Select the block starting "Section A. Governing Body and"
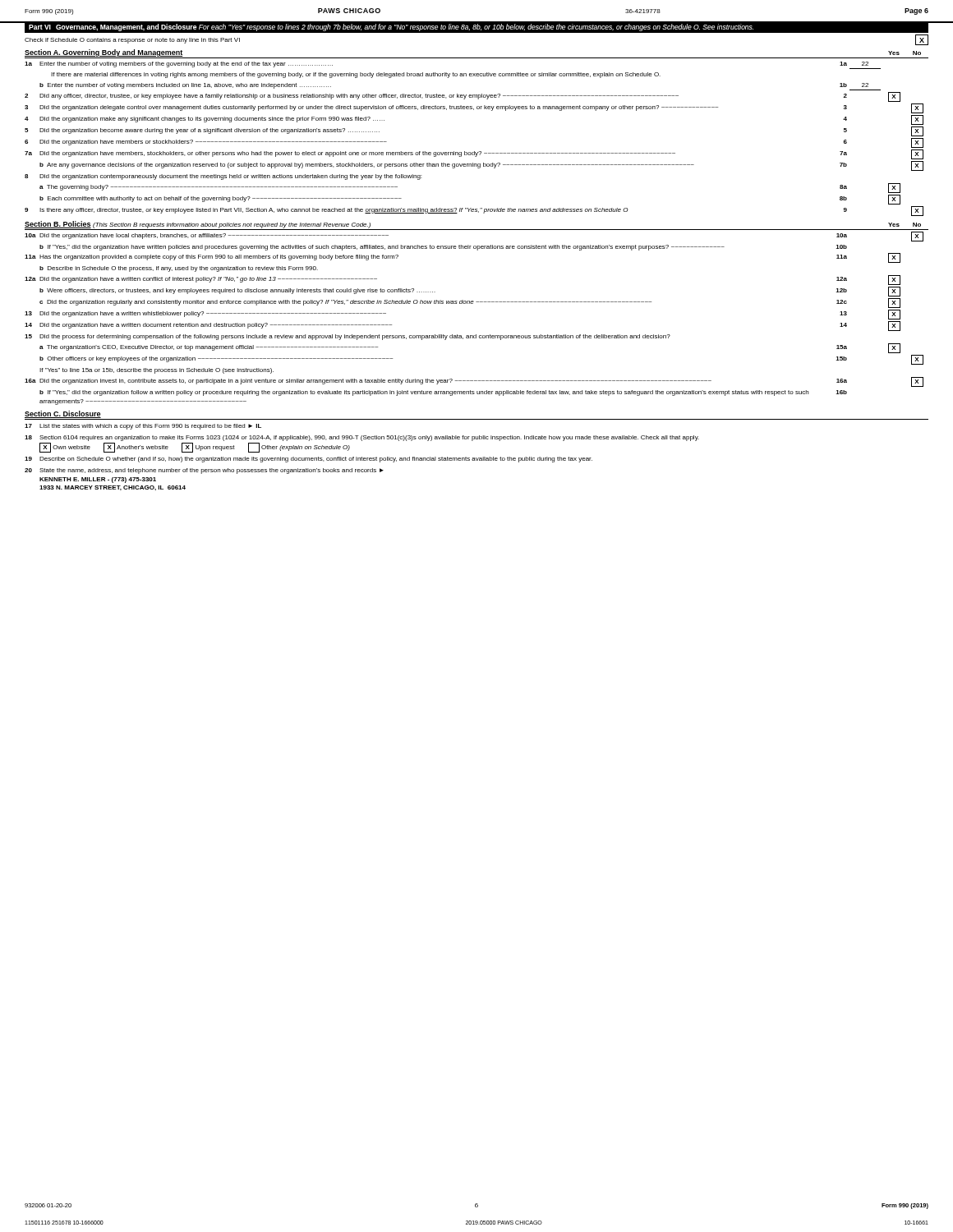The height and width of the screenshot is (1232, 953). (104, 53)
